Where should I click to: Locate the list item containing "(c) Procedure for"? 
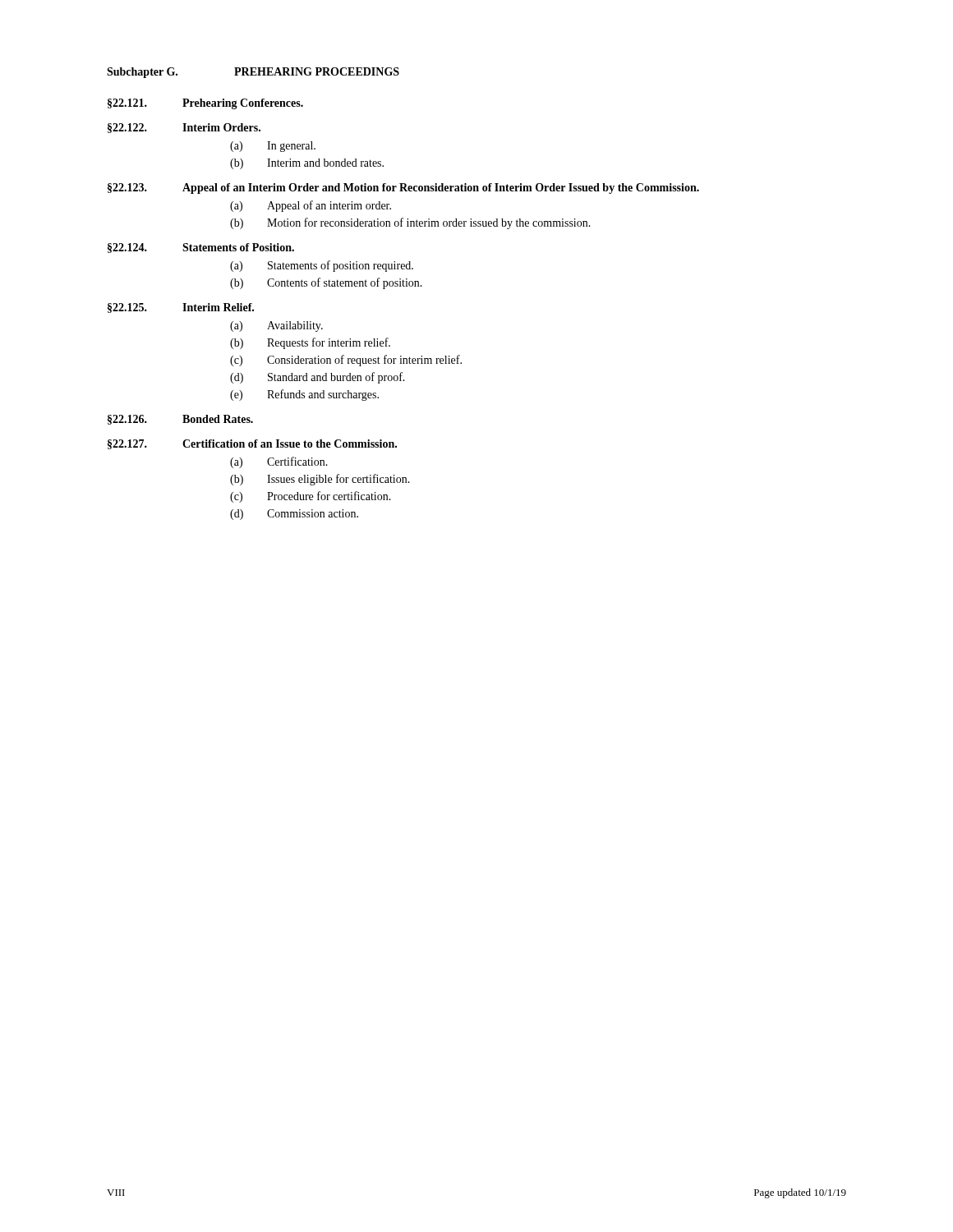[x=311, y=497]
